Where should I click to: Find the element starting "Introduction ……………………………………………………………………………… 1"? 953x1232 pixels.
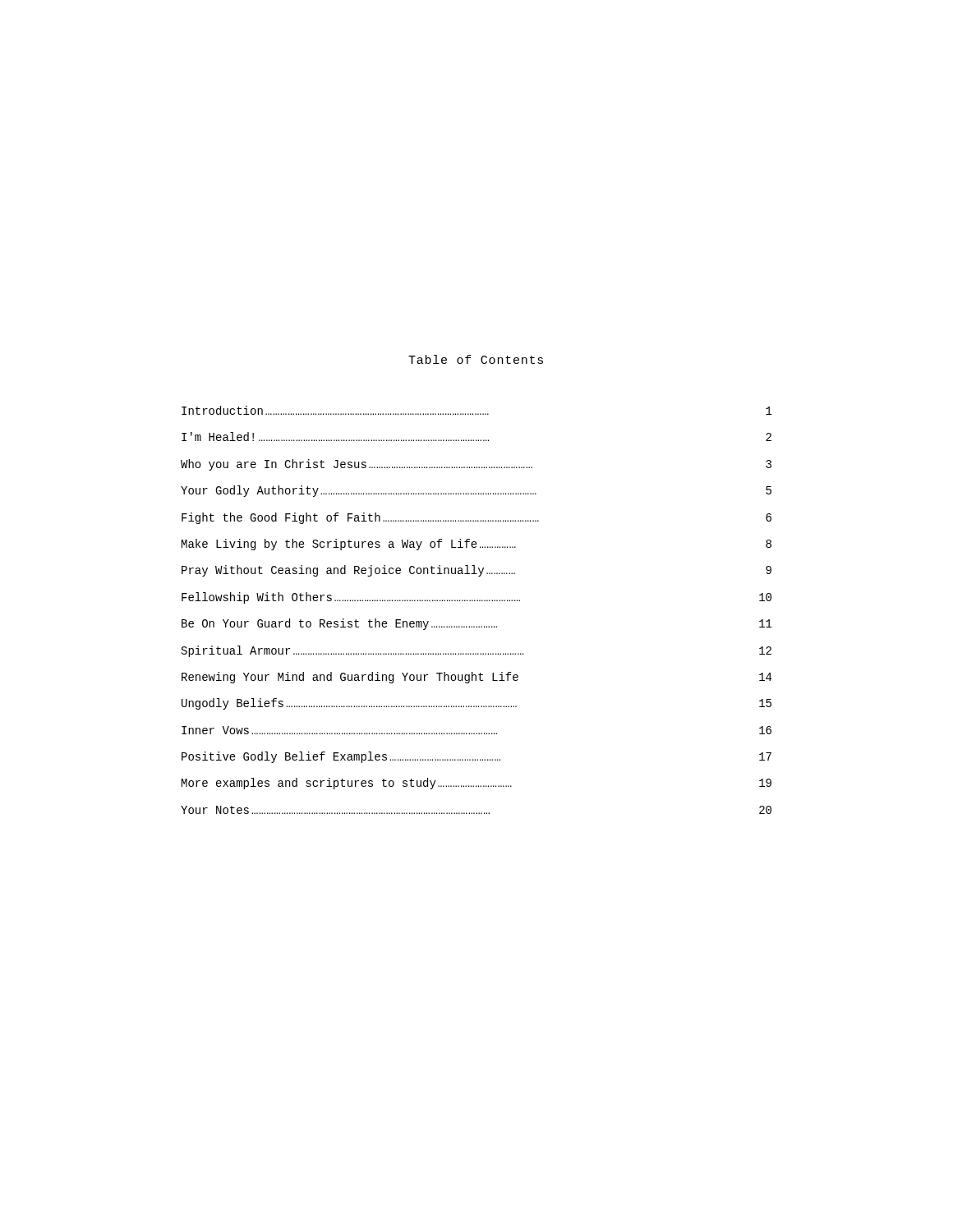[x=476, y=412]
